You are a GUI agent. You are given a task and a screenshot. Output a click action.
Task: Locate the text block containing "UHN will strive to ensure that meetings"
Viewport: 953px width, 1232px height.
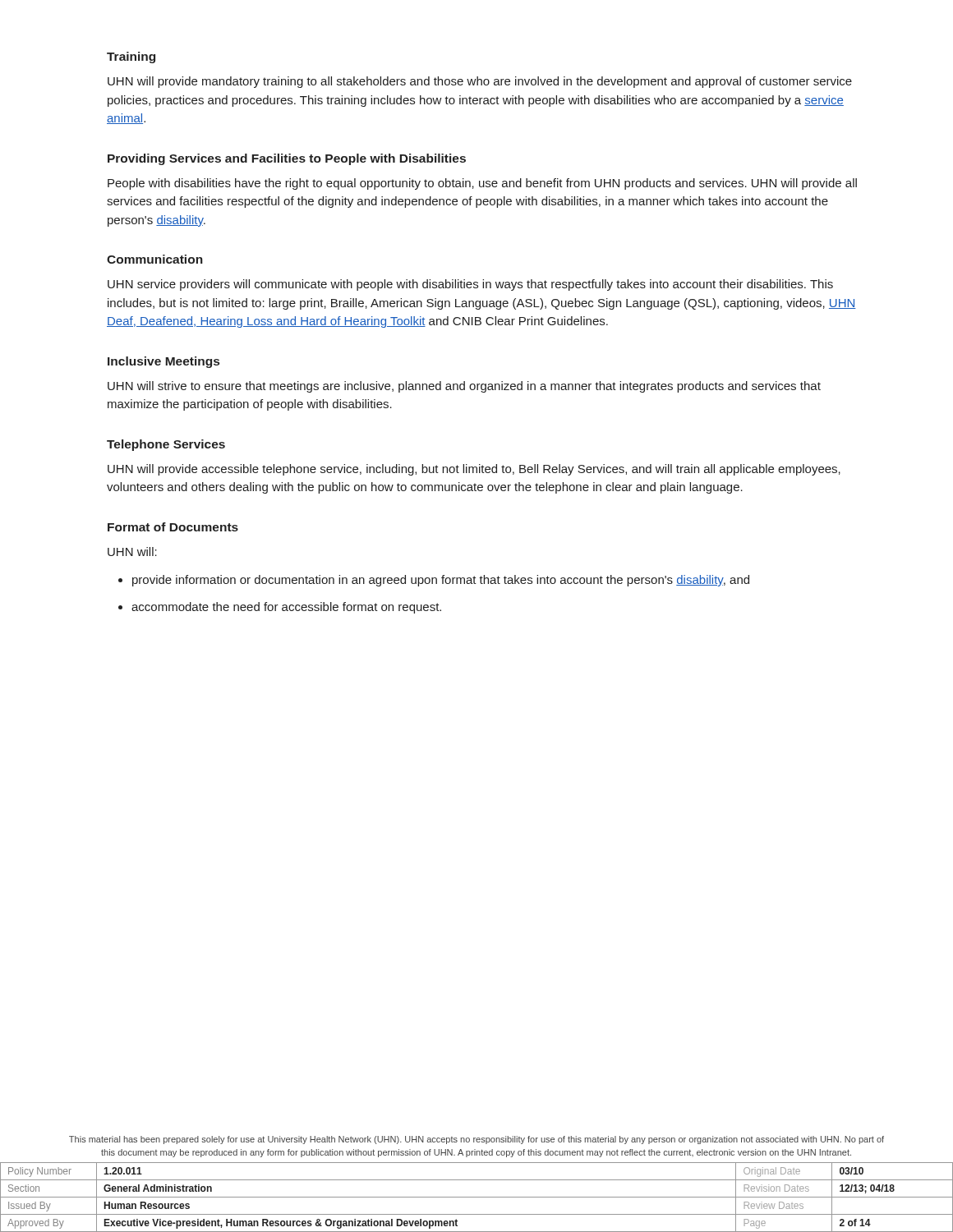pos(485,395)
